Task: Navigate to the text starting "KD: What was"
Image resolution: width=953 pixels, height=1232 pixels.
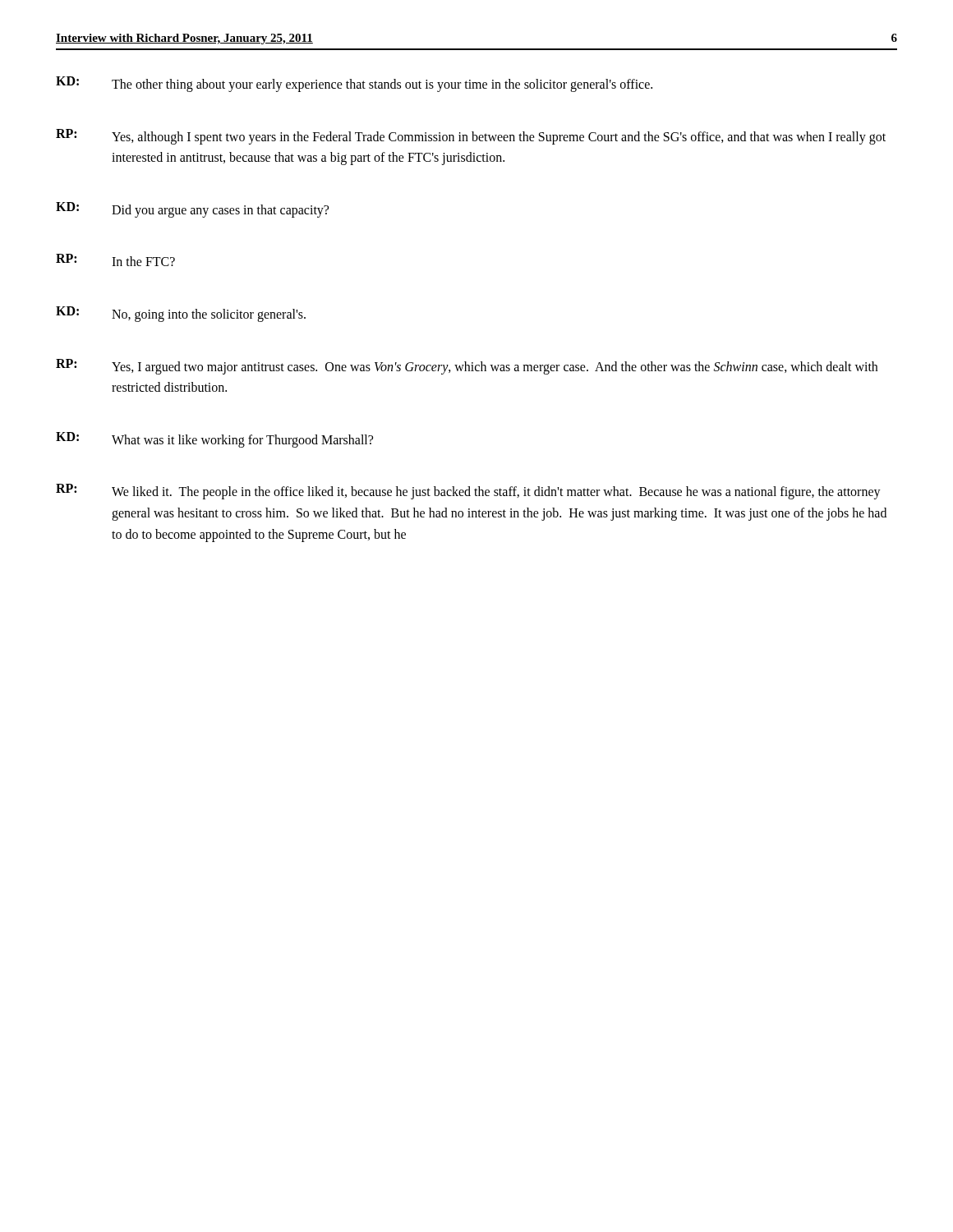Action: [x=214, y=440]
